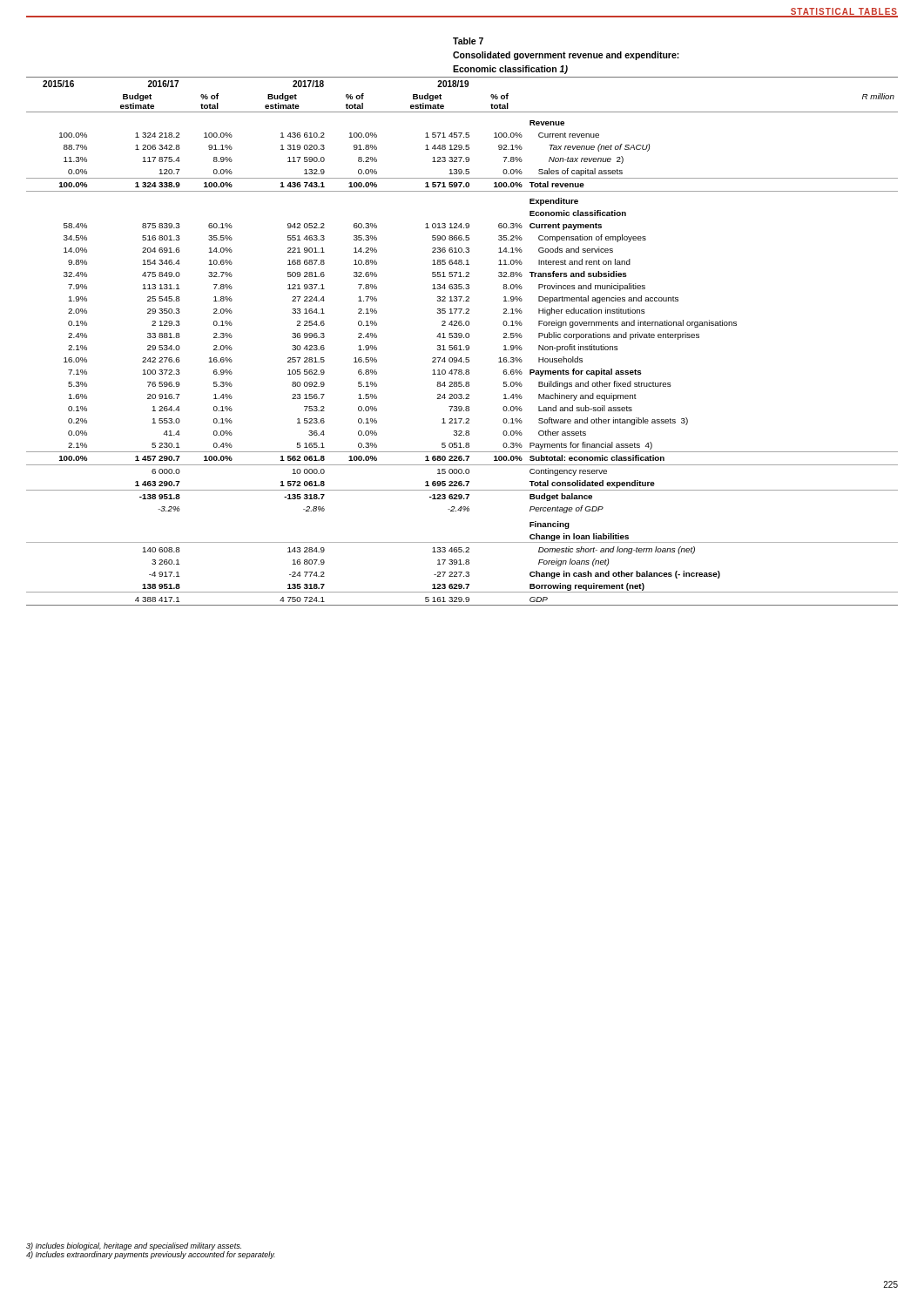Find the block on this page that starts "3) Includes biological, heritage and specialised military"
Viewport: 924px width, 1307px height.
tap(151, 1250)
